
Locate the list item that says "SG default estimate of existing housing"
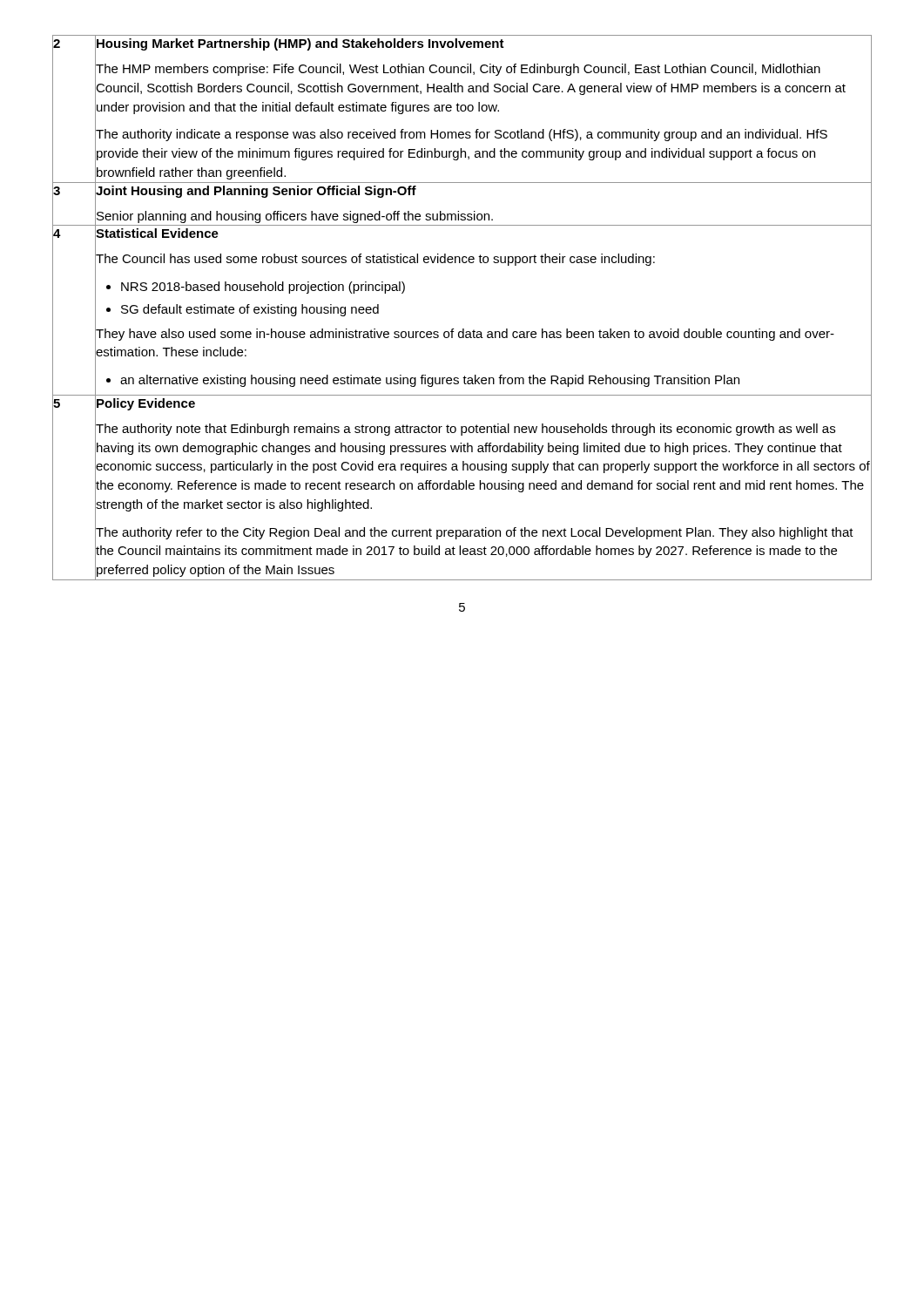(x=250, y=309)
